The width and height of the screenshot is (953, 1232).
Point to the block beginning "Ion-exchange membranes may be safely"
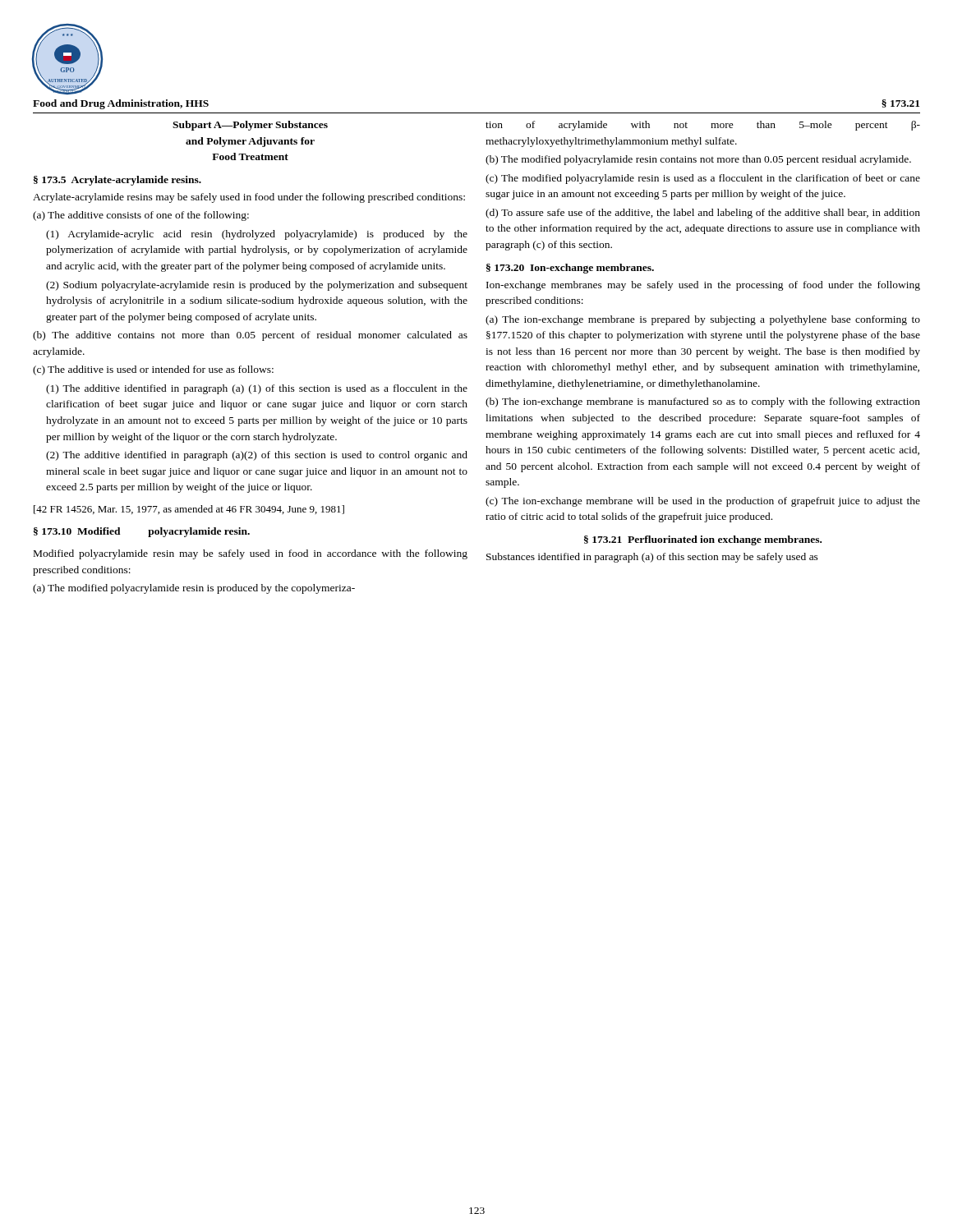click(x=703, y=292)
